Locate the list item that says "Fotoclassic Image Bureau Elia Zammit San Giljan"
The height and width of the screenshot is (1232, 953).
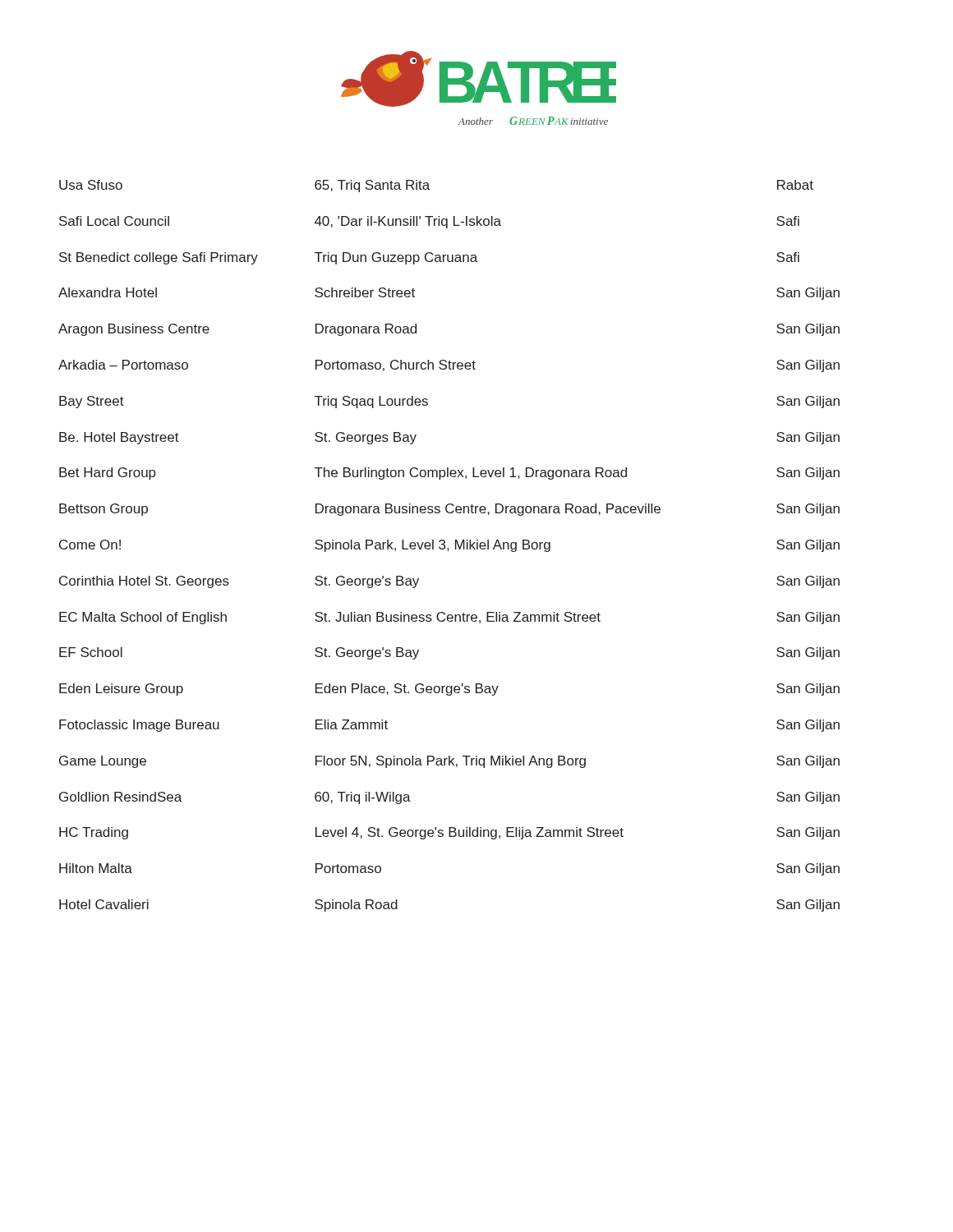(x=142, y=726)
